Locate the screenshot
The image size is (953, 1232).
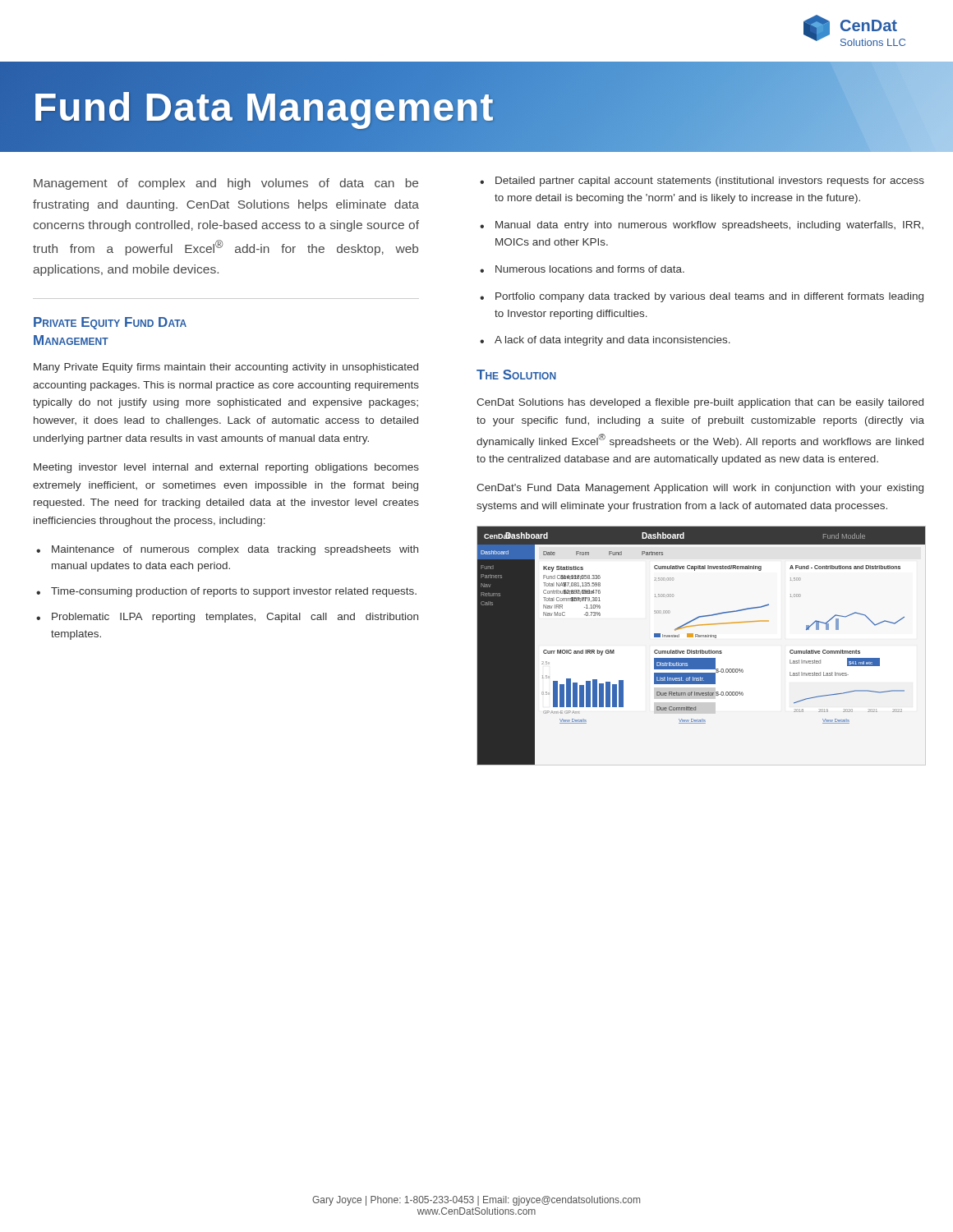(701, 646)
